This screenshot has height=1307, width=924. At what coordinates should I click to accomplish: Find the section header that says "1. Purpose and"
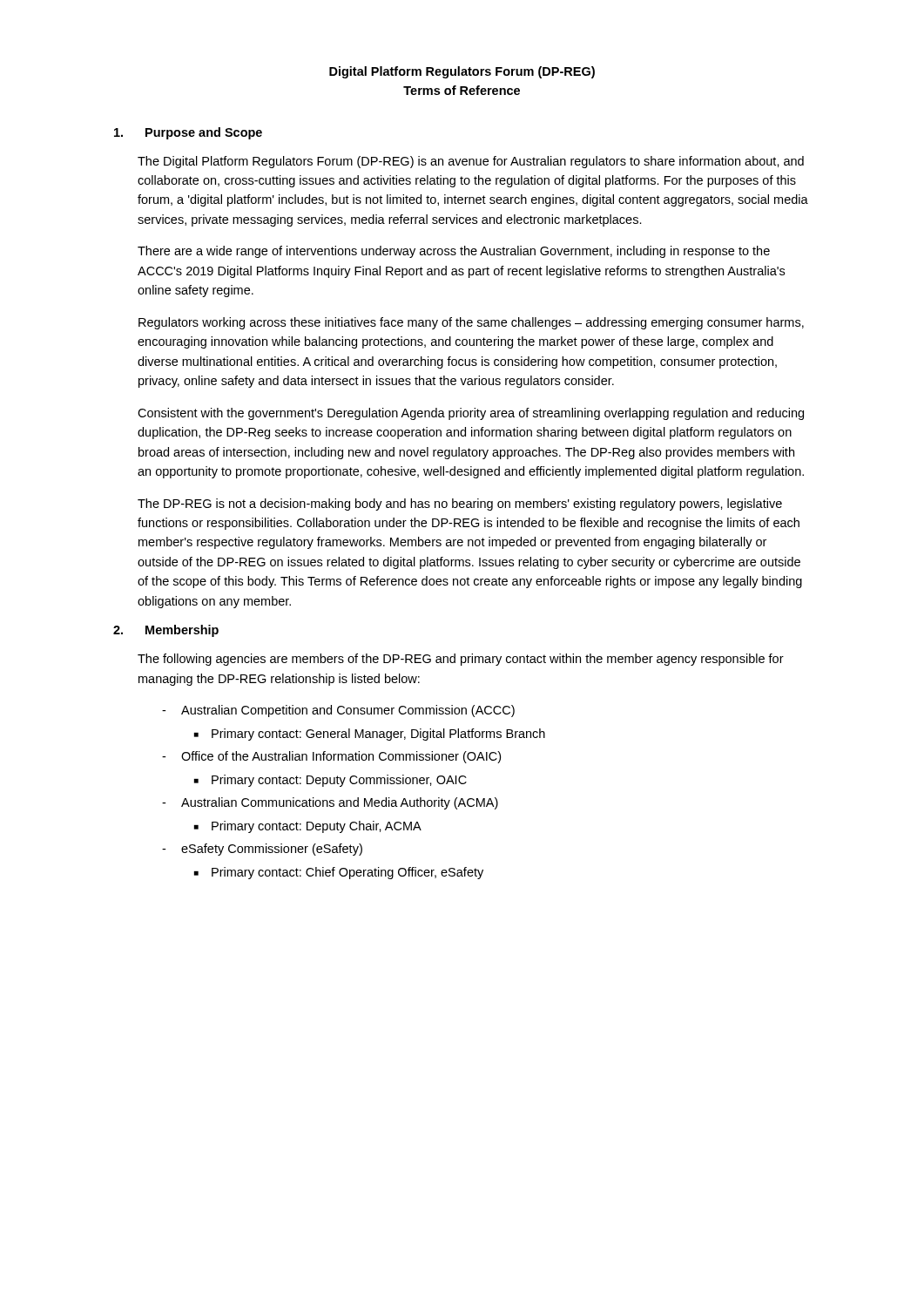[188, 132]
